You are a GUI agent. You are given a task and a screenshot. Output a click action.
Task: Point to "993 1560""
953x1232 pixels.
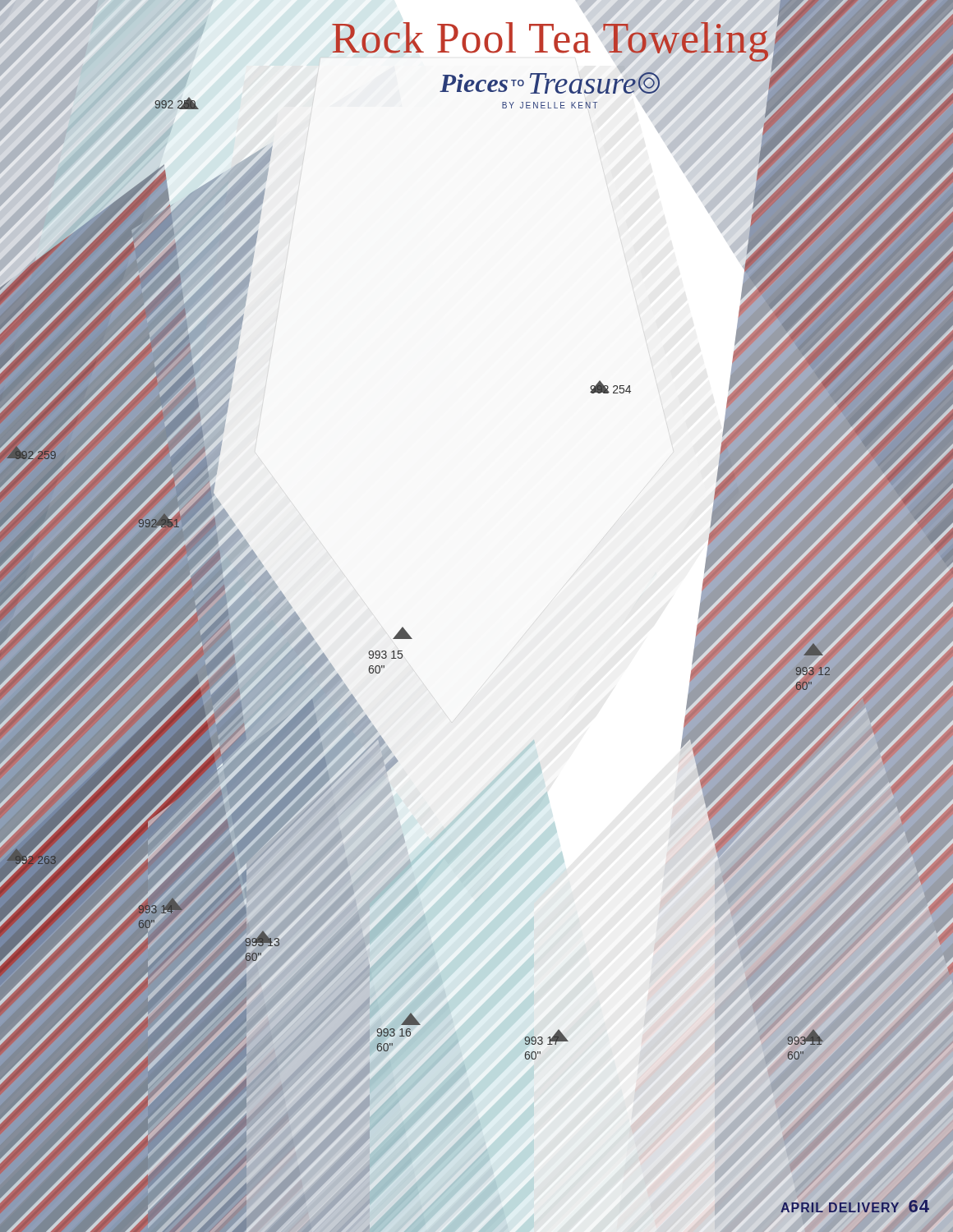pyautogui.click(x=386, y=662)
